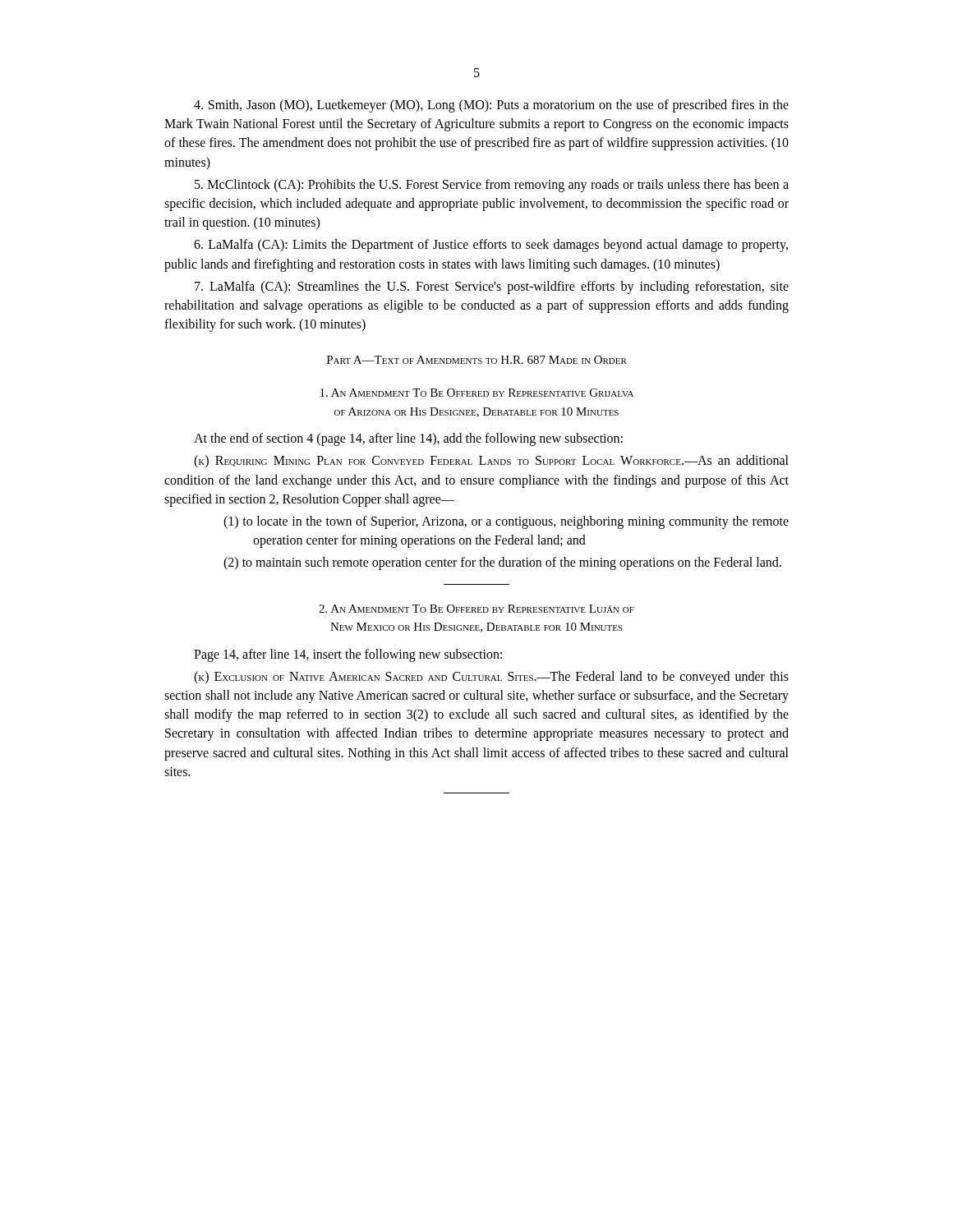Locate the block of text that opens with "At the end of section 4 (page 14,"
This screenshot has width=953, height=1232.
point(476,438)
